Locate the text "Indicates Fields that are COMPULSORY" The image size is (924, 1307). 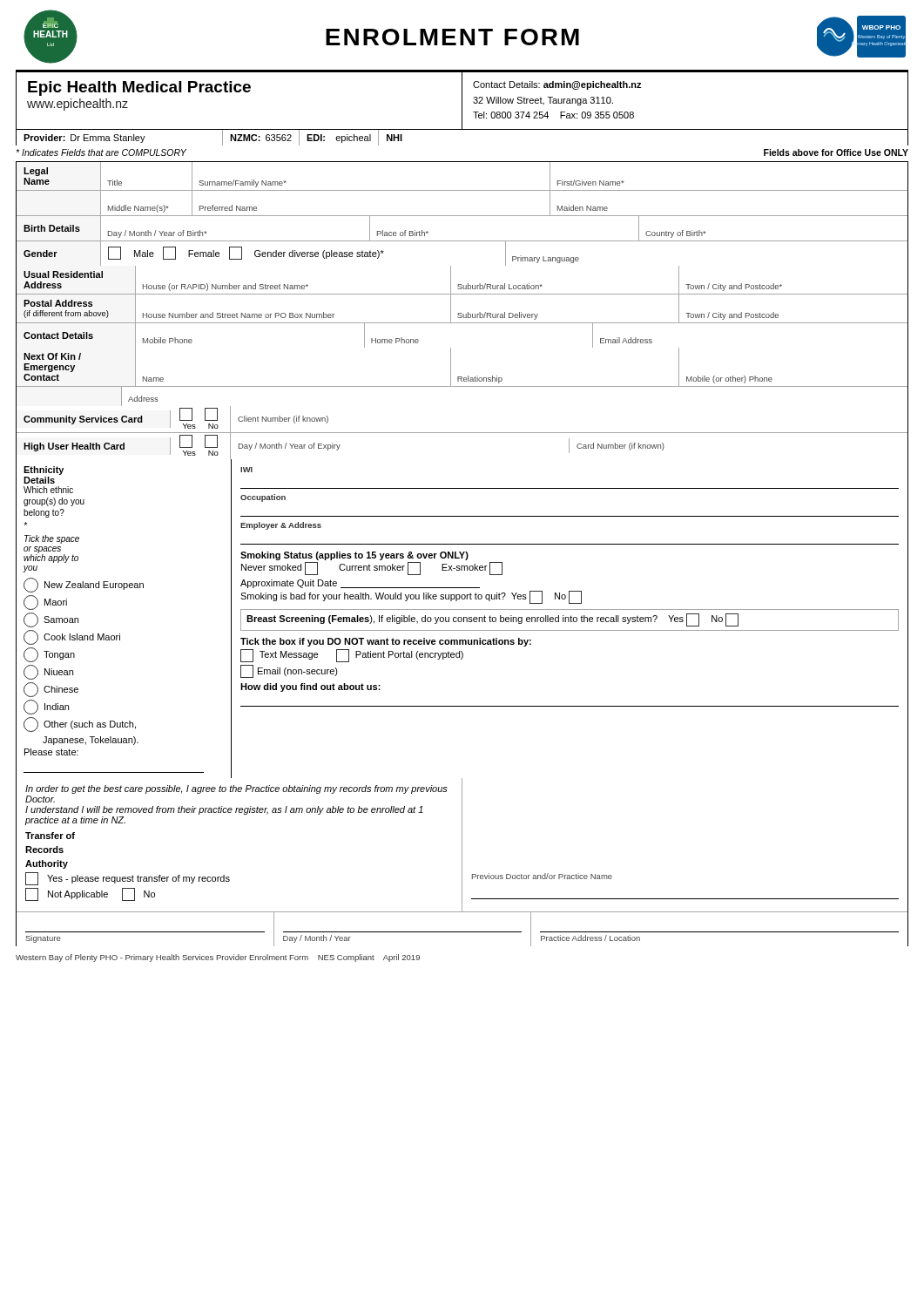(x=101, y=152)
